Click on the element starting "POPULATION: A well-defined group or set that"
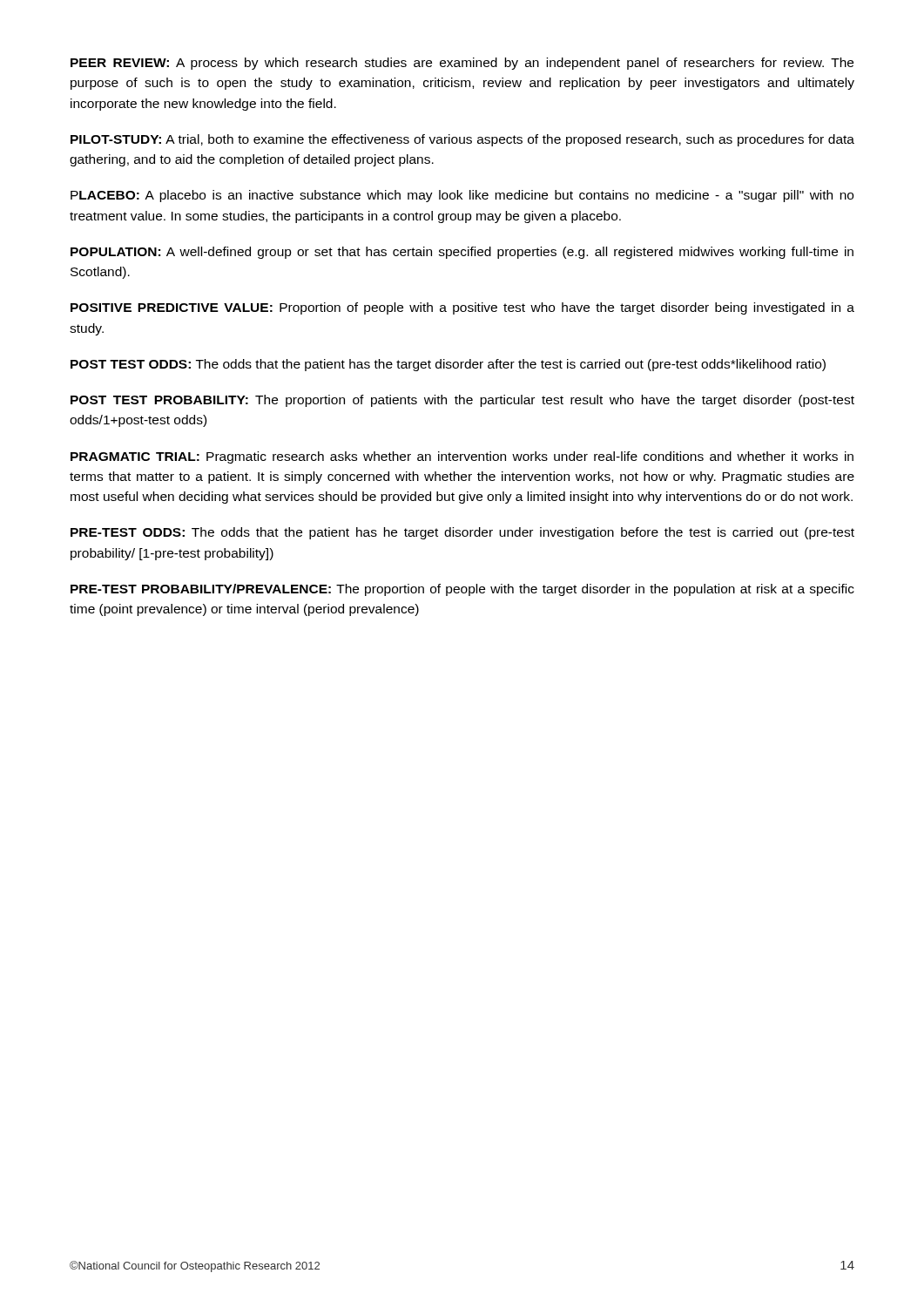Viewport: 924px width, 1307px height. click(462, 261)
